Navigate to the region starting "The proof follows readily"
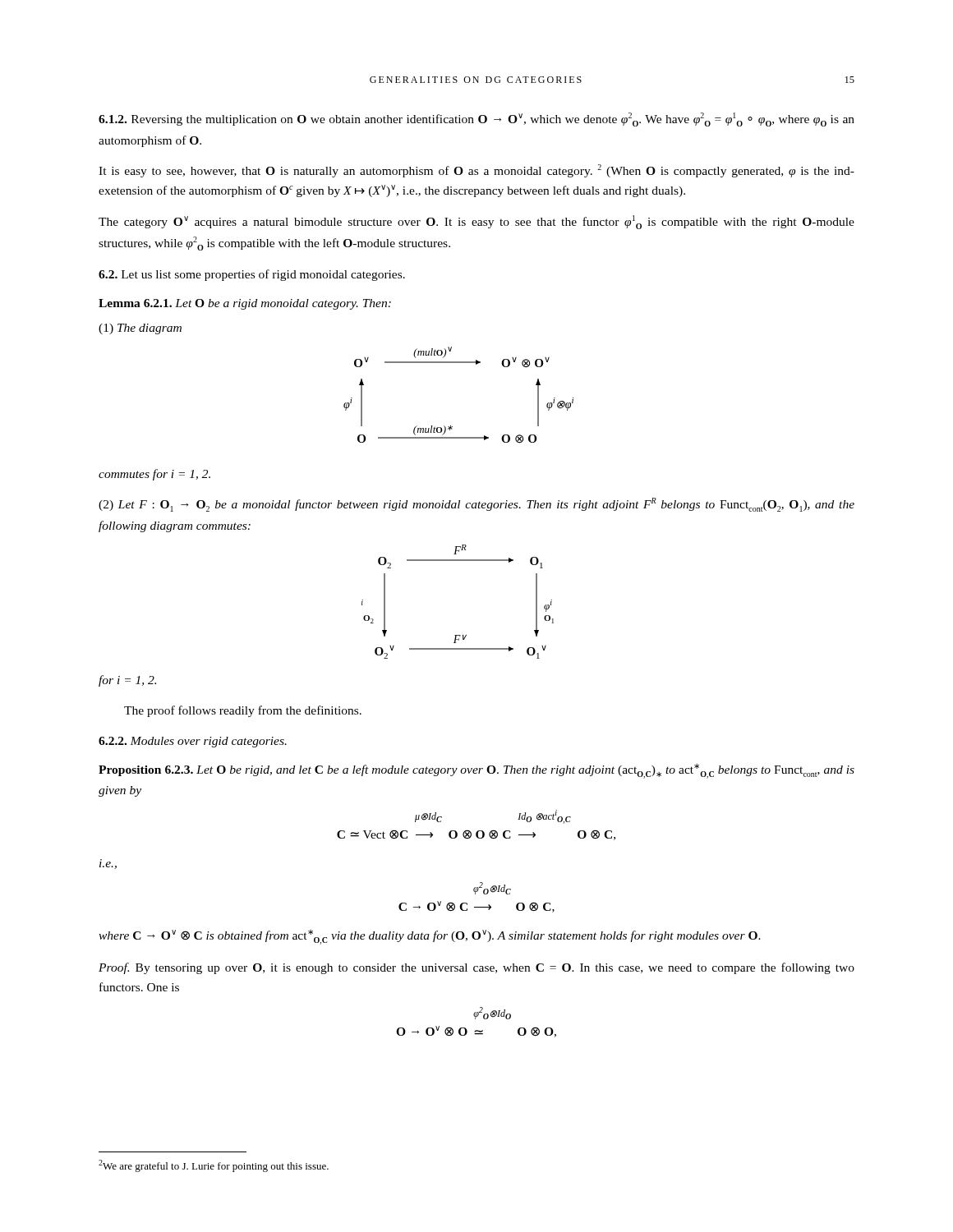The image size is (953, 1232). [x=243, y=710]
